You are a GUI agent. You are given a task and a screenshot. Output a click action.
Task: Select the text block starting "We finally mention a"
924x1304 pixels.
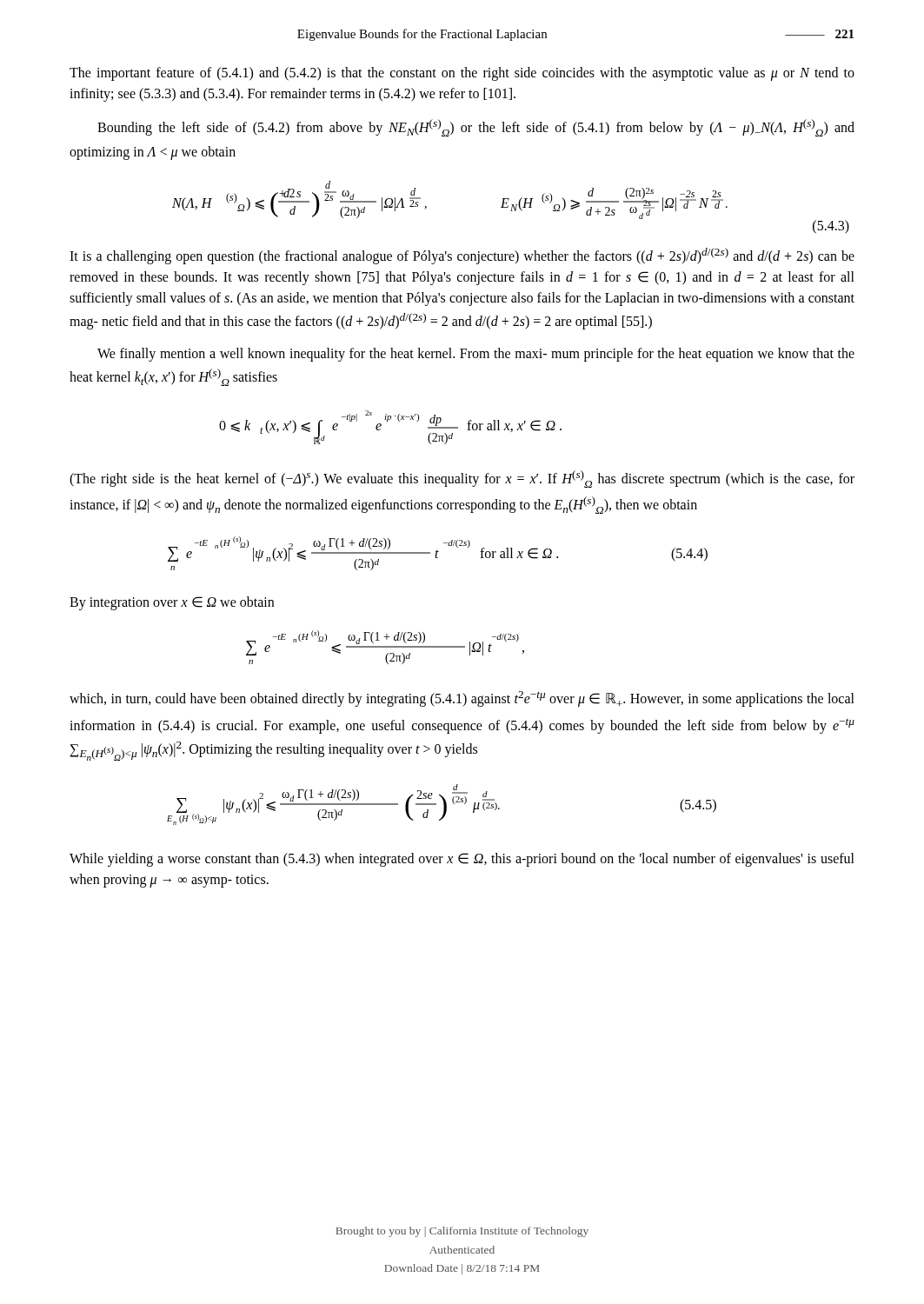462,367
